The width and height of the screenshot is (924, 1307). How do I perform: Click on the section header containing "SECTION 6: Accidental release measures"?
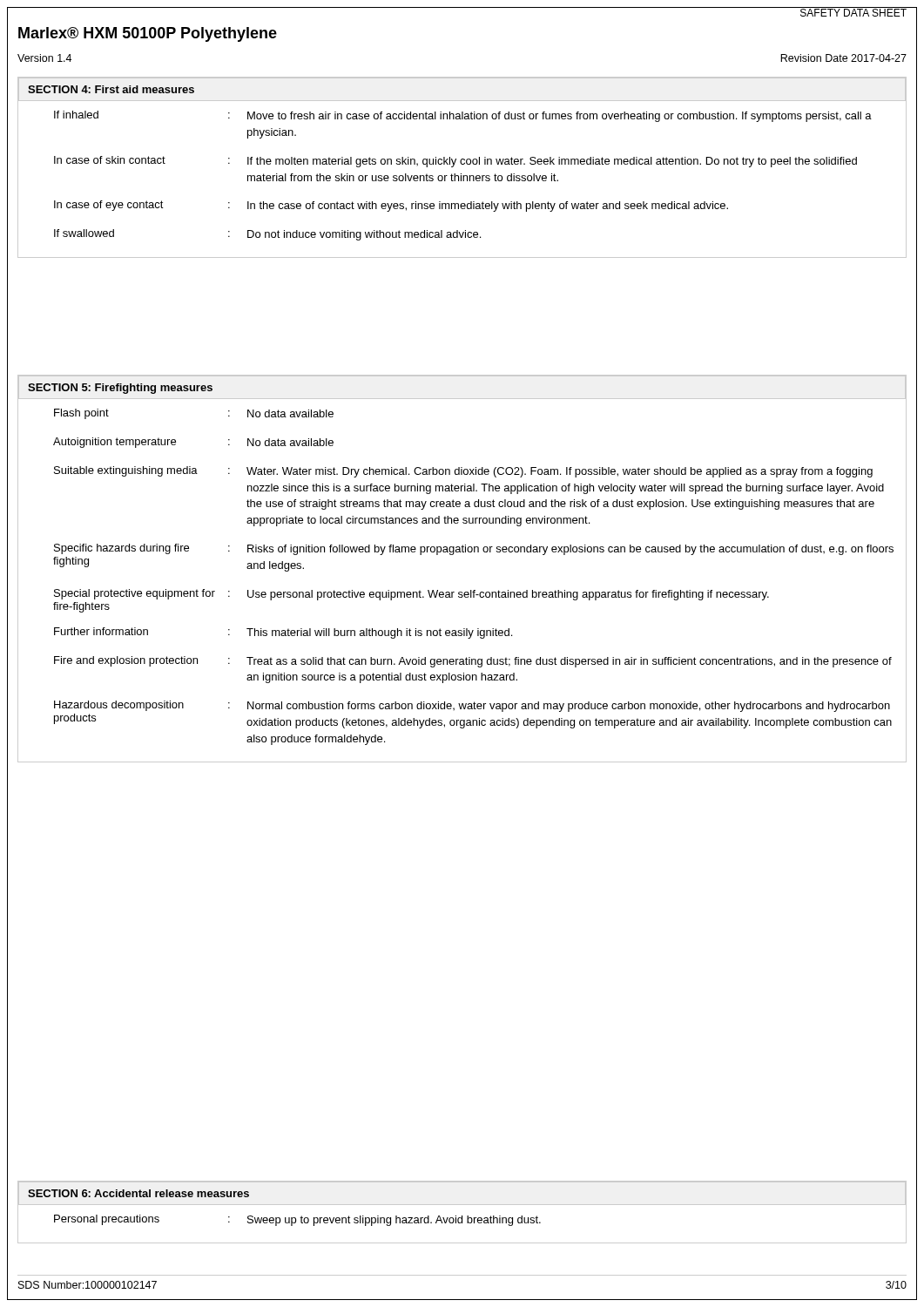[139, 1193]
